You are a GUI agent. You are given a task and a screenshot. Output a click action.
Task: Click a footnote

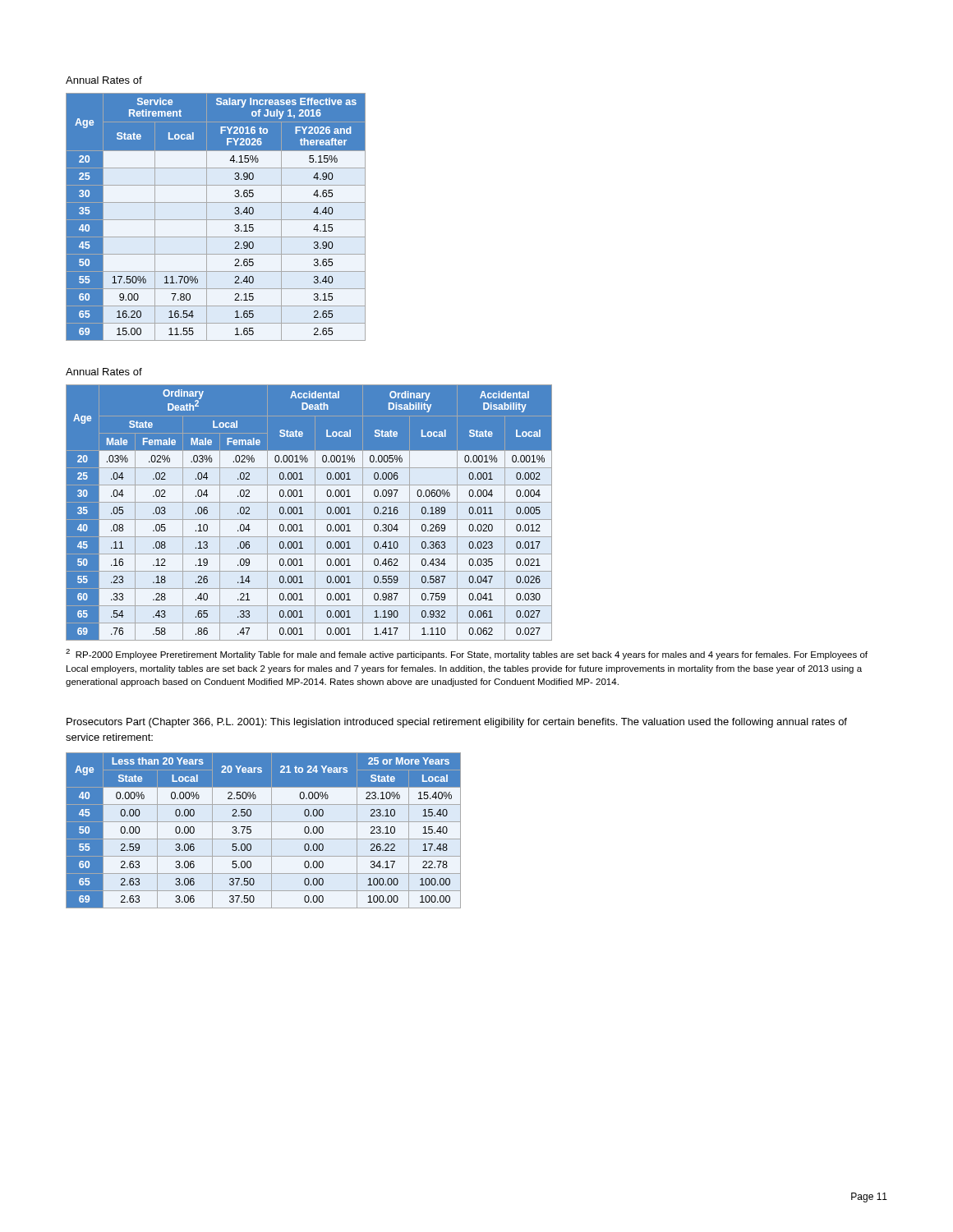(x=467, y=667)
